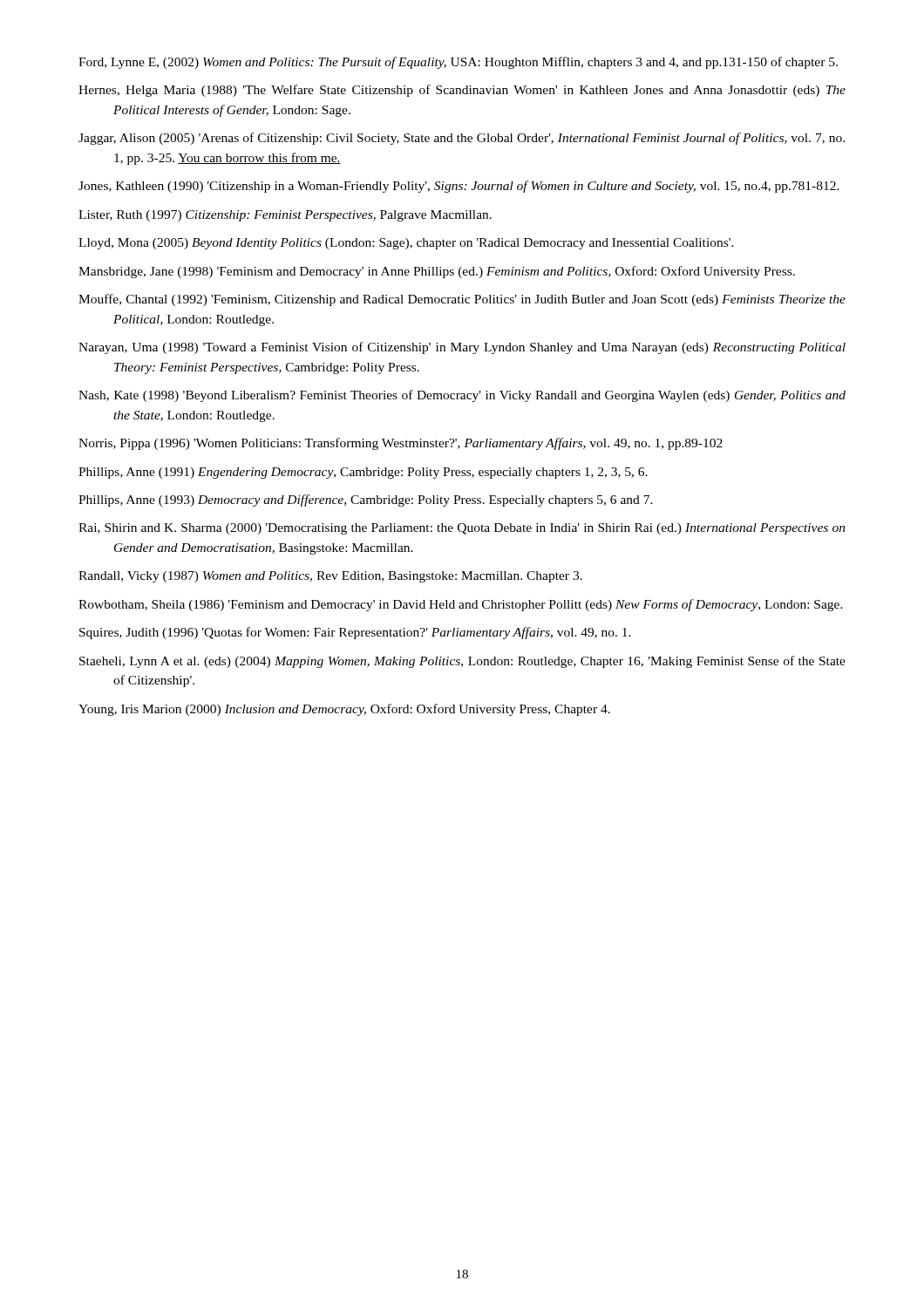The image size is (924, 1308).
Task: Locate the list item with the text "Young, Iris Marion (2000)"
Action: 345,708
